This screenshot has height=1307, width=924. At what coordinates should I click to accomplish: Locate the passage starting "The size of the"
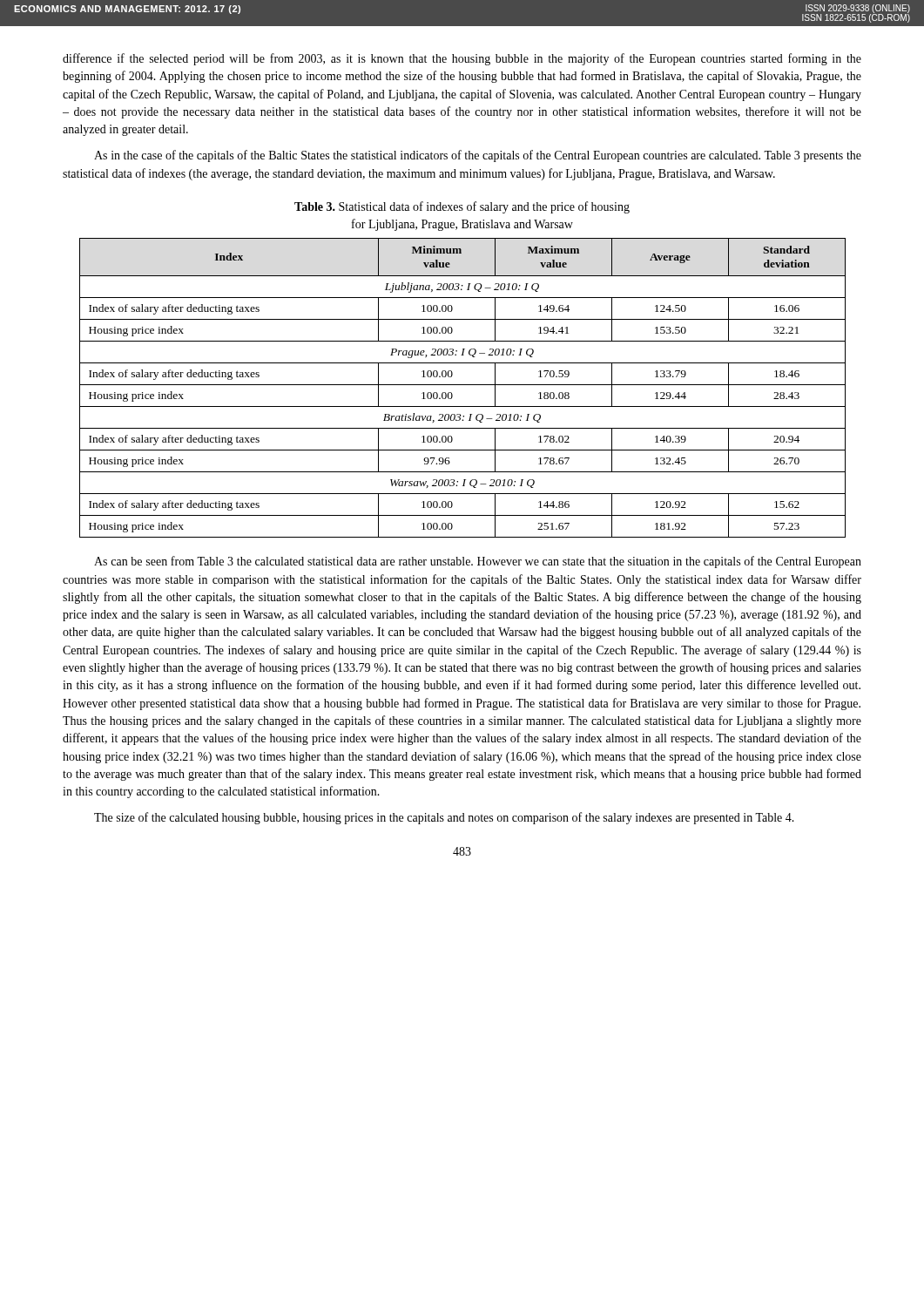pos(462,819)
